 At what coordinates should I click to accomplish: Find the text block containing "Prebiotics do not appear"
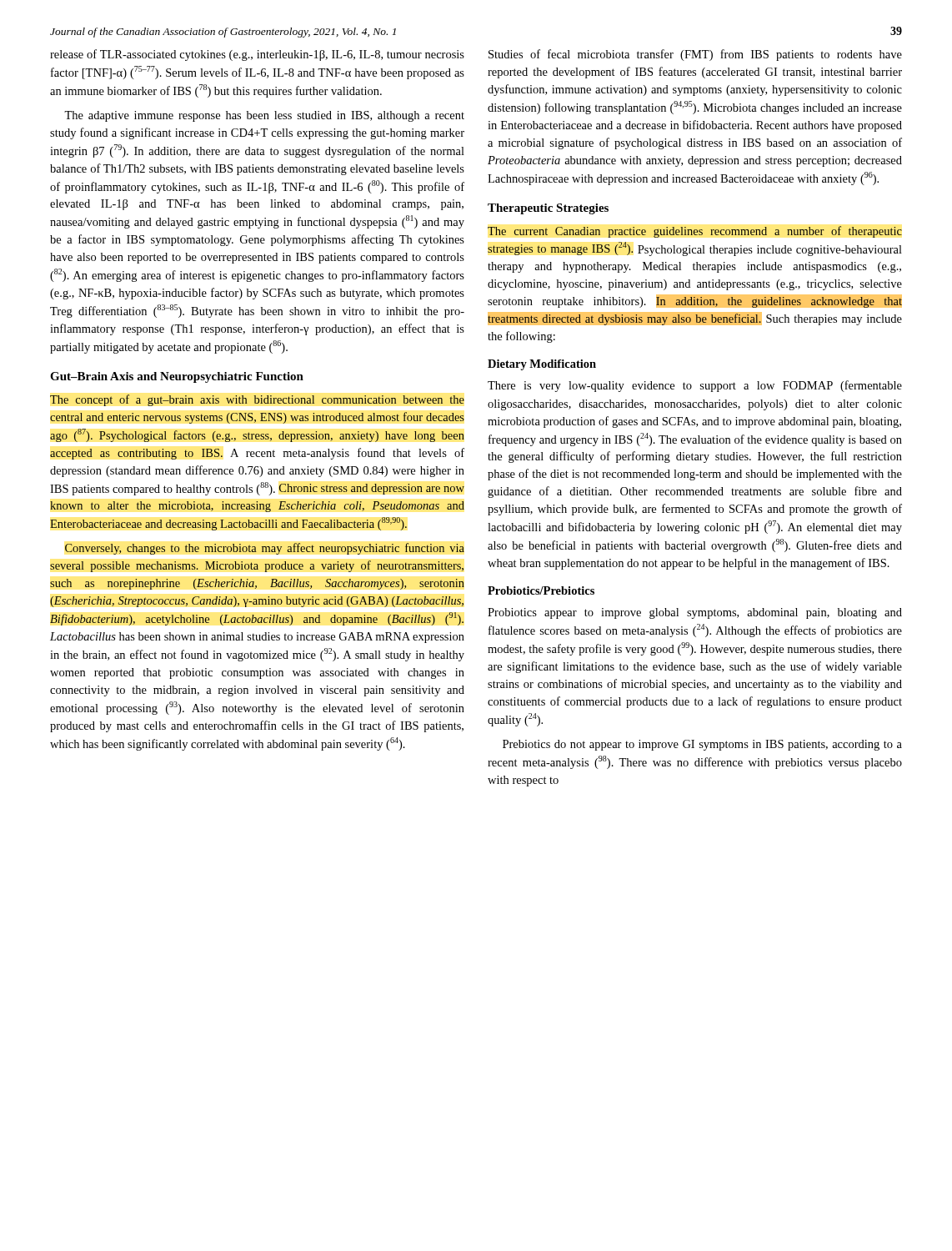tap(695, 762)
